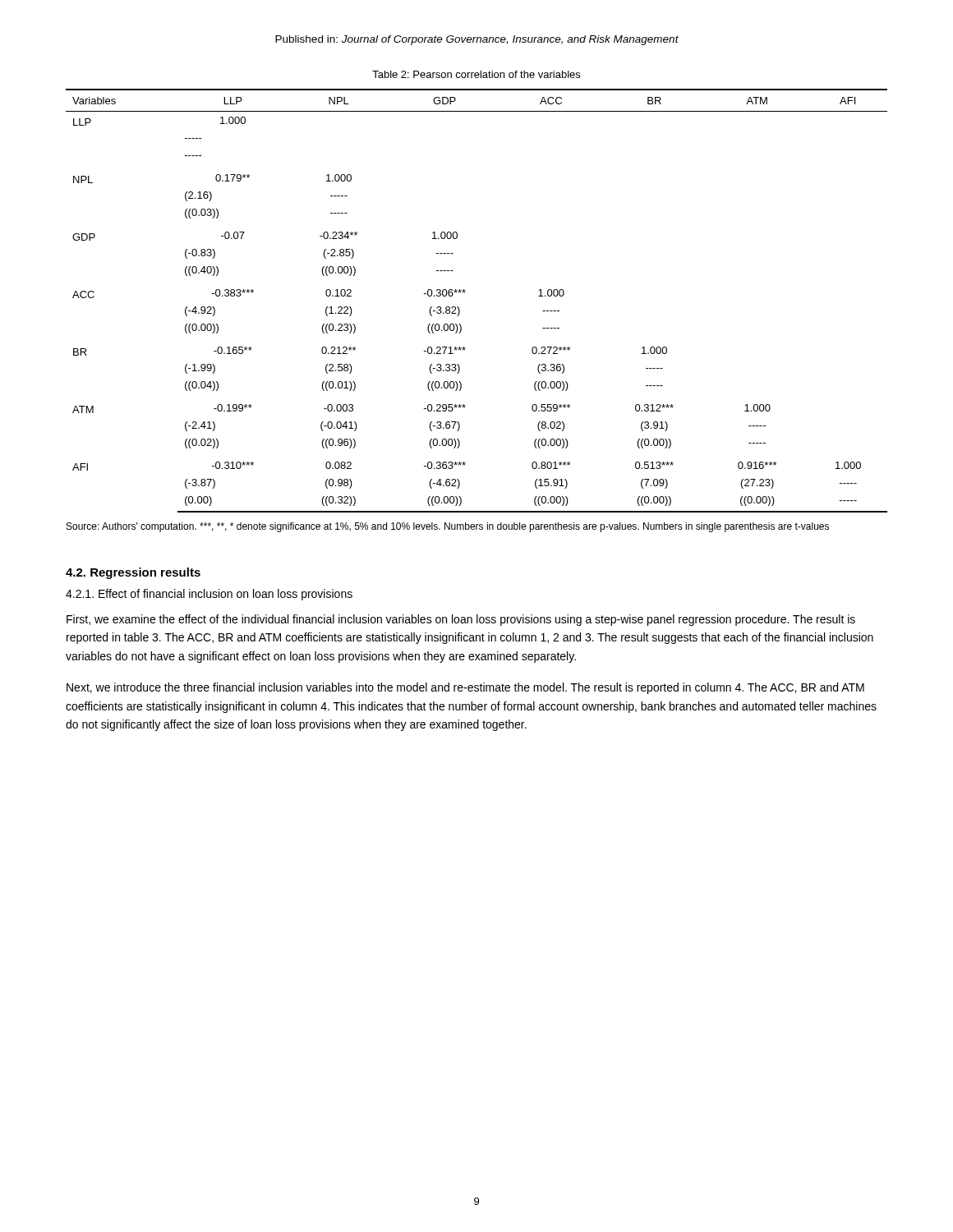Click the passage that begins "Source: Authors' computation."
Viewport: 953px width, 1232px height.
[448, 526]
